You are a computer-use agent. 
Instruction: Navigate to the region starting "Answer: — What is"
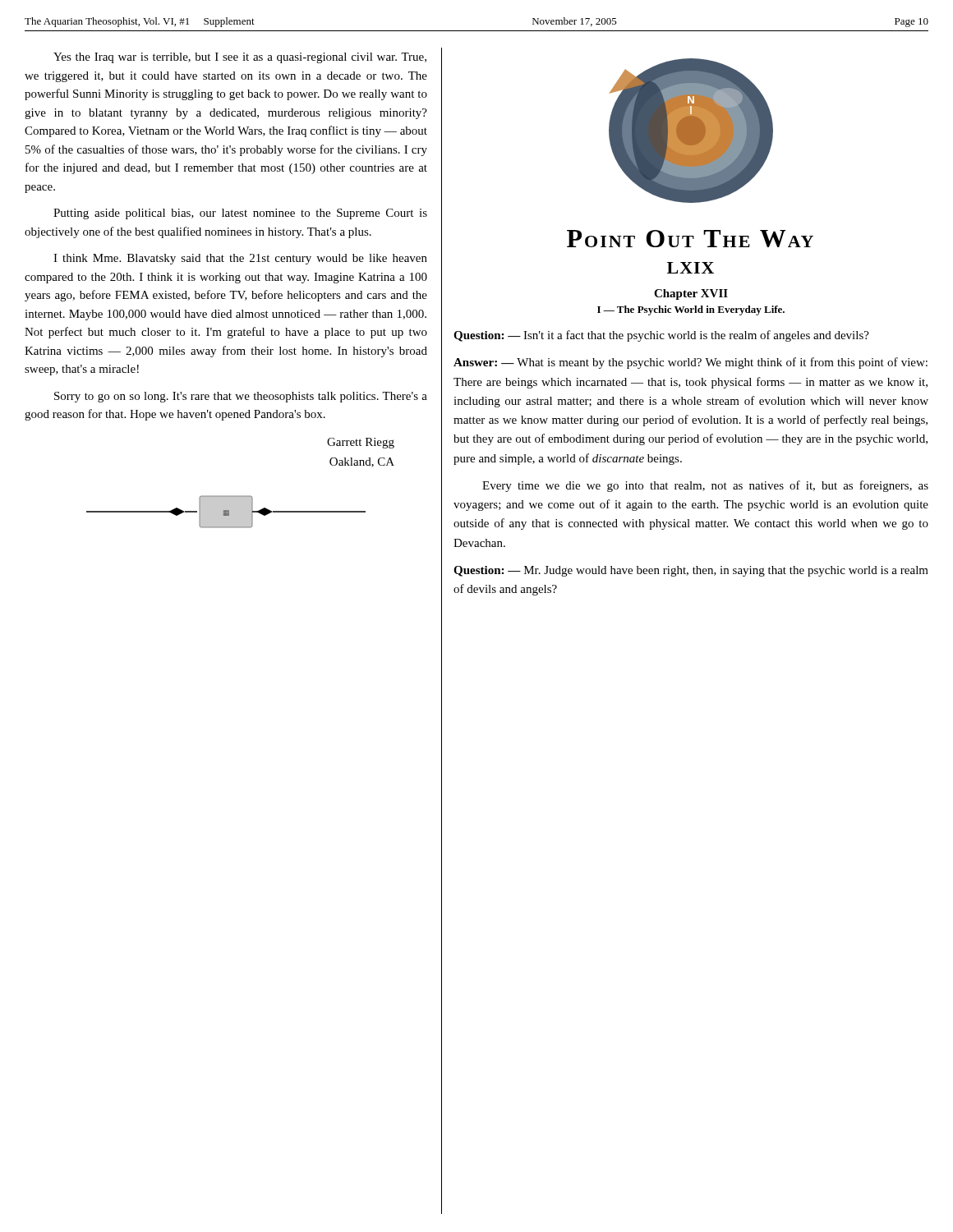point(691,411)
